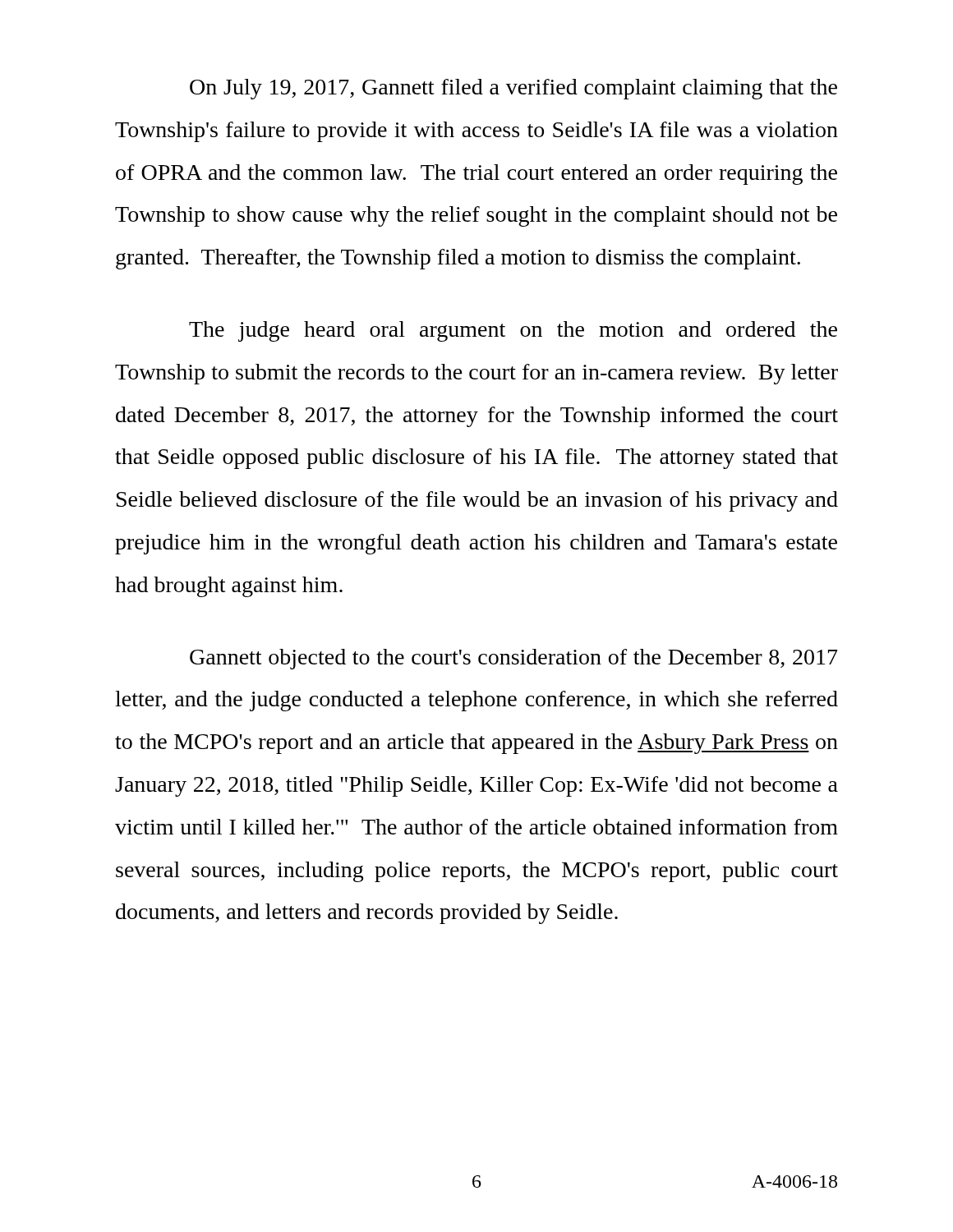Image resolution: width=953 pixels, height=1232 pixels.
Task: Find the text block with the text "Gannett objected to the court's consideration of the"
Action: [476, 784]
